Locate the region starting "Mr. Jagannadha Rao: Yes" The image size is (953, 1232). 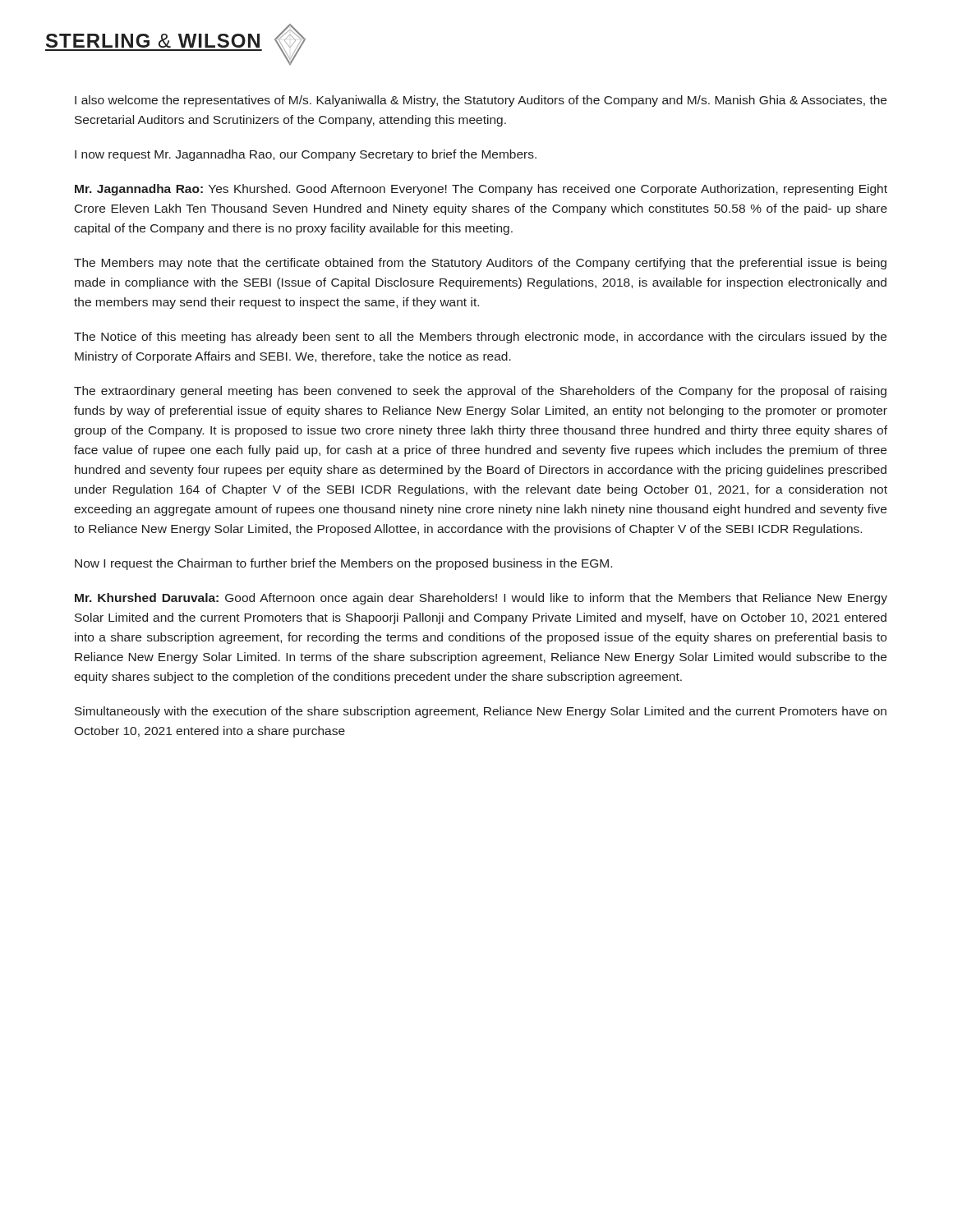pos(481,208)
